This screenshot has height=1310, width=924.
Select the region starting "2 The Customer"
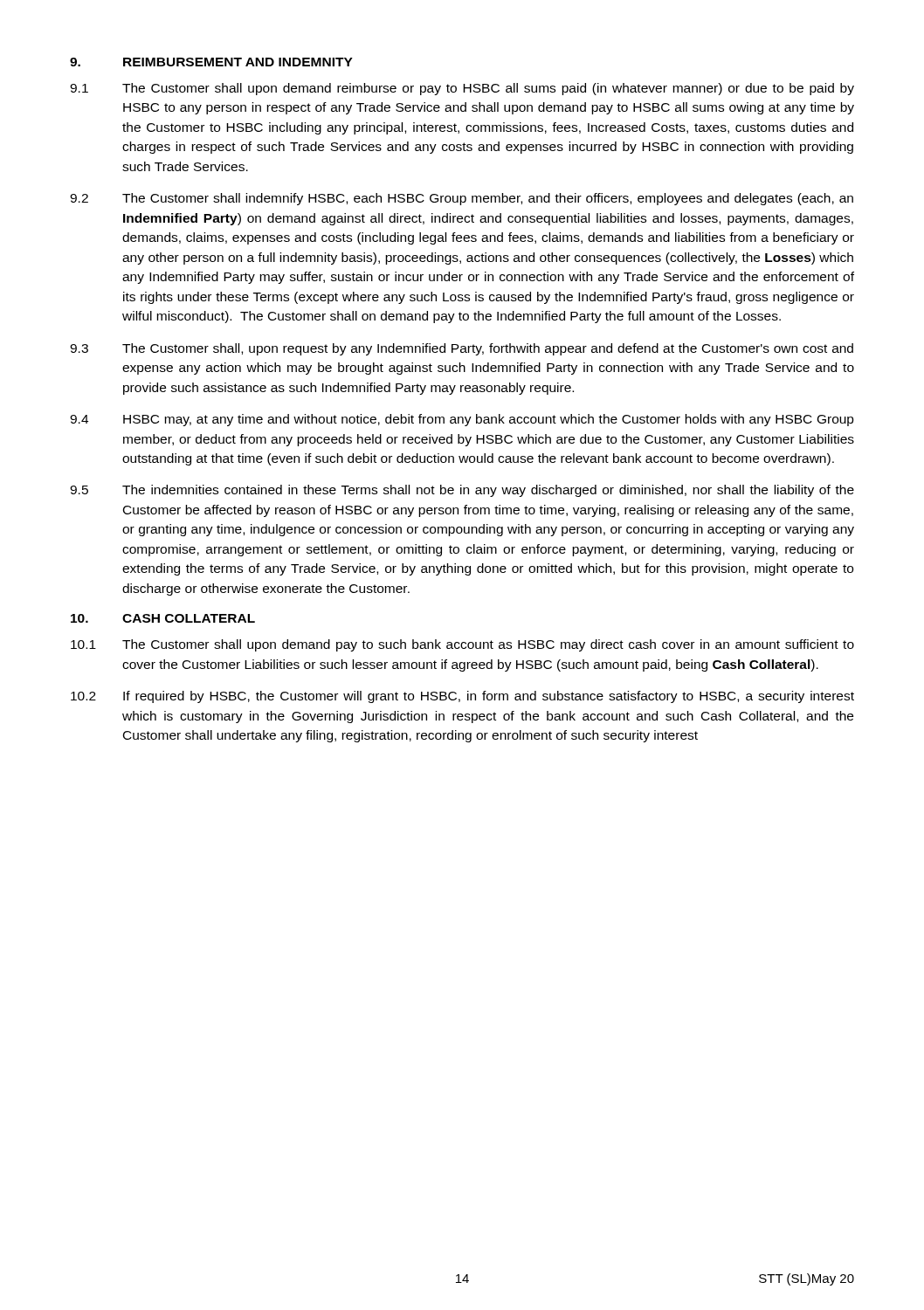tap(462, 258)
